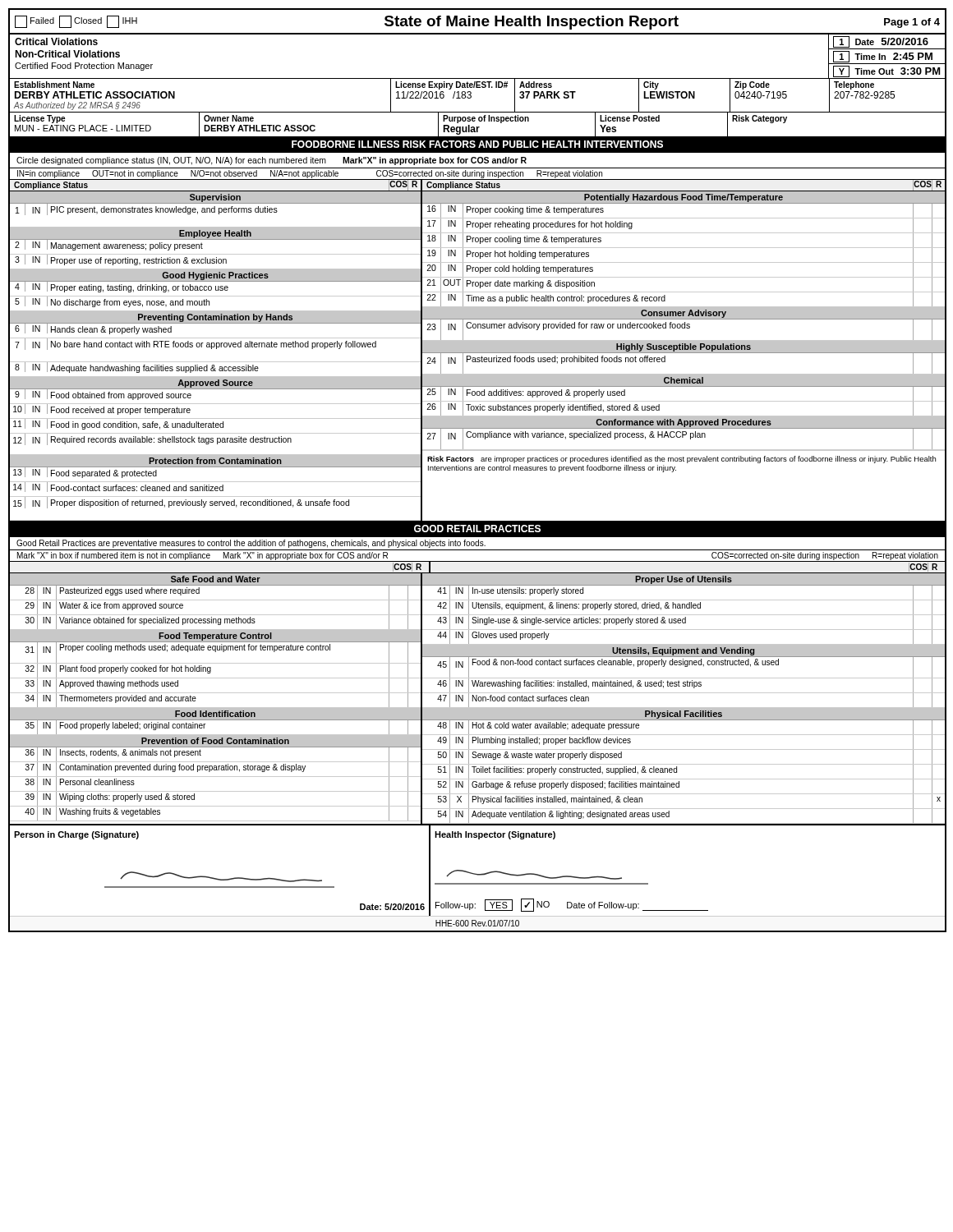Select the text block containing "Follow-up: YES ✓ NO Date"
The image size is (953, 1232).
571,905
